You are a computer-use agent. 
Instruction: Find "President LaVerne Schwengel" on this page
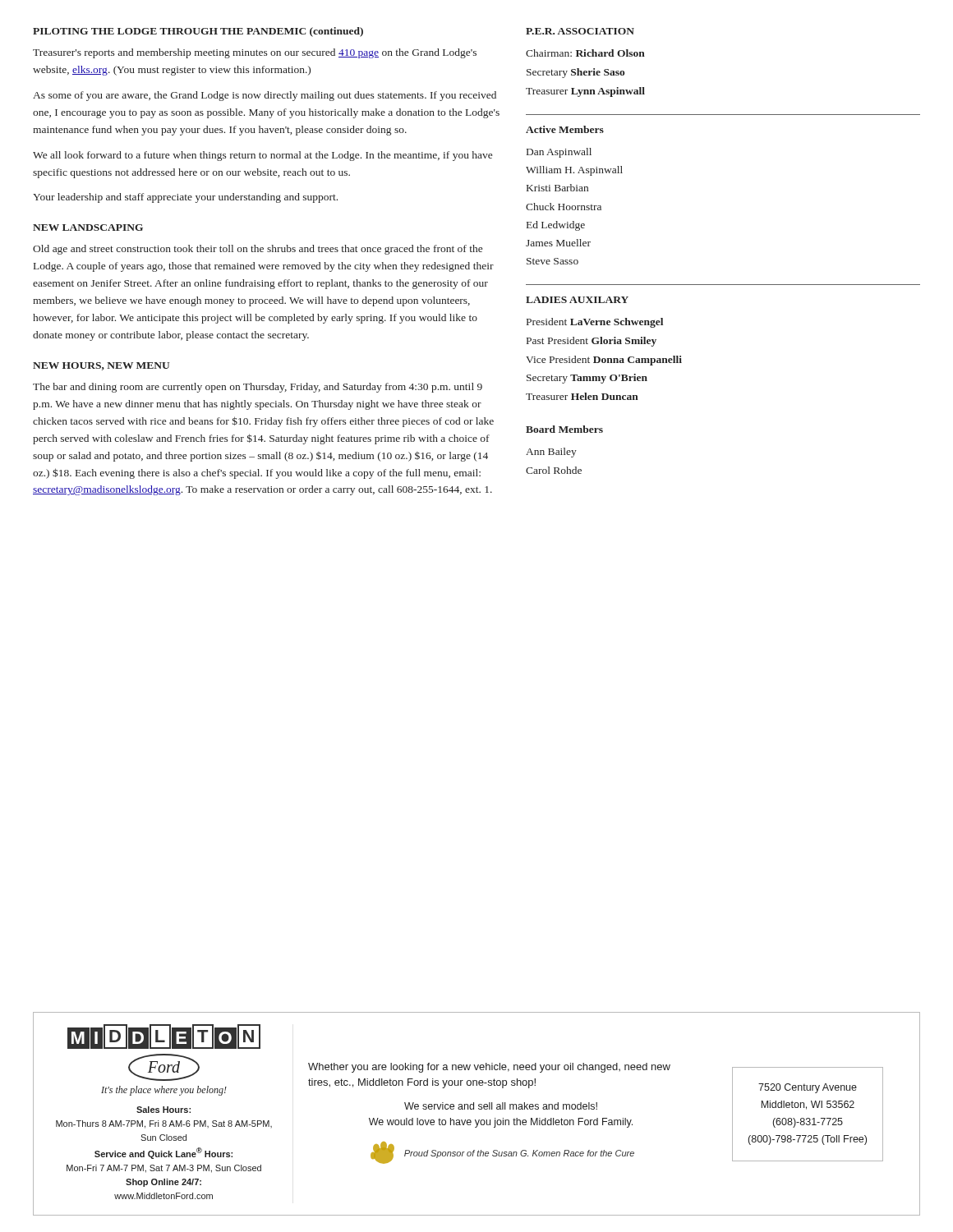click(x=595, y=321)
